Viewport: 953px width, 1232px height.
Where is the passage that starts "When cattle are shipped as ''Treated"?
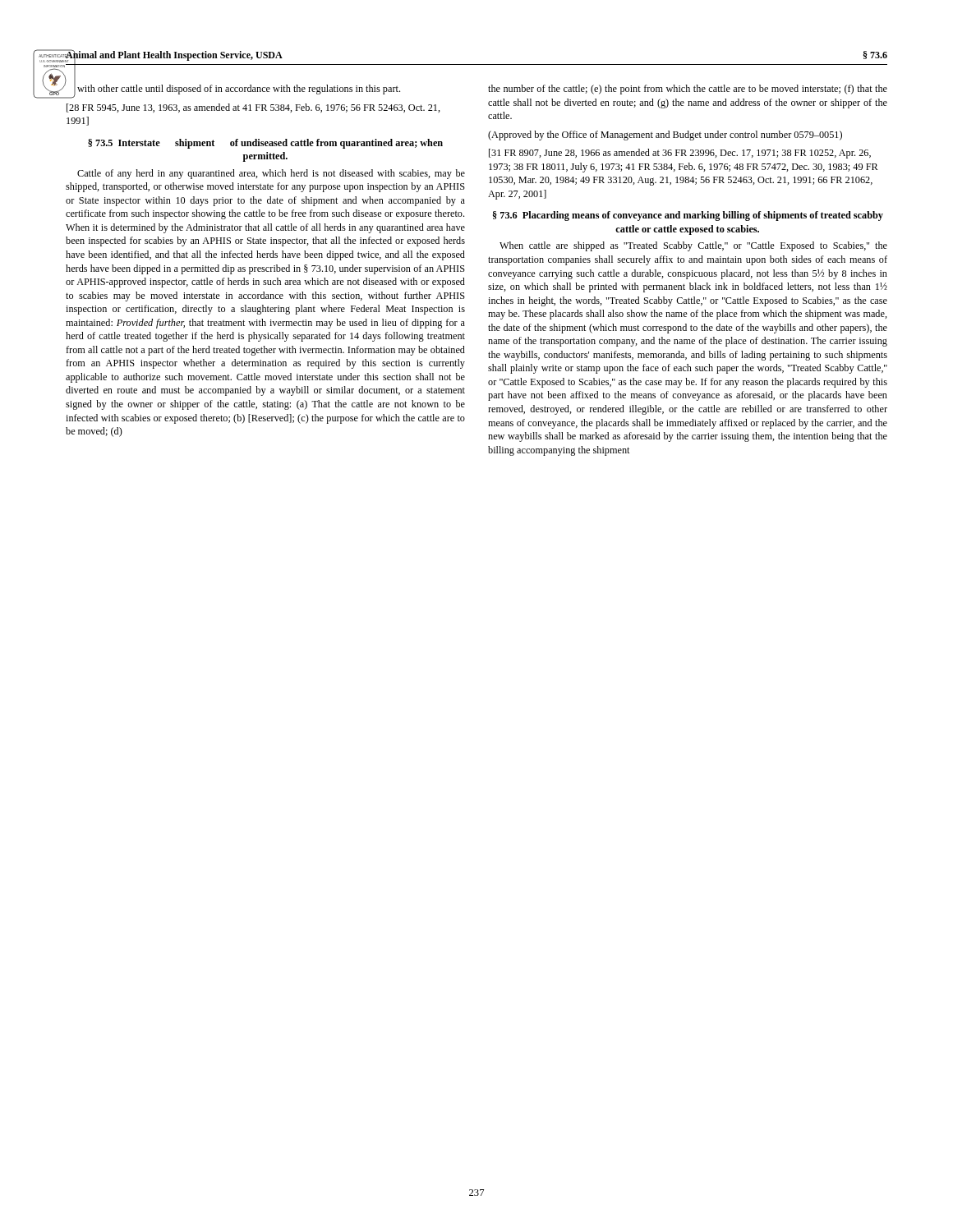click(688, 348)
